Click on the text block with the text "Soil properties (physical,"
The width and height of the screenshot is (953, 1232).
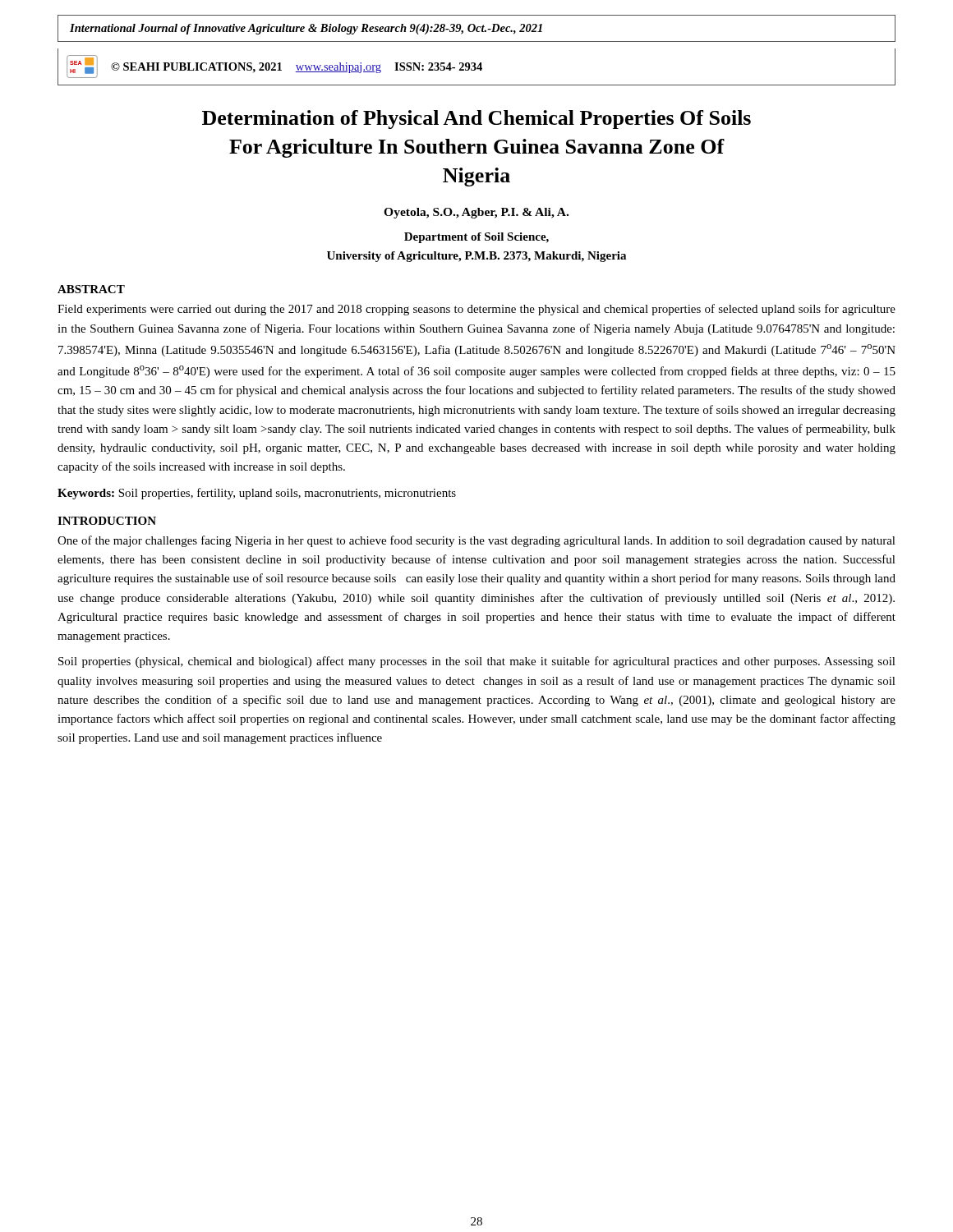tap(476, 700)
